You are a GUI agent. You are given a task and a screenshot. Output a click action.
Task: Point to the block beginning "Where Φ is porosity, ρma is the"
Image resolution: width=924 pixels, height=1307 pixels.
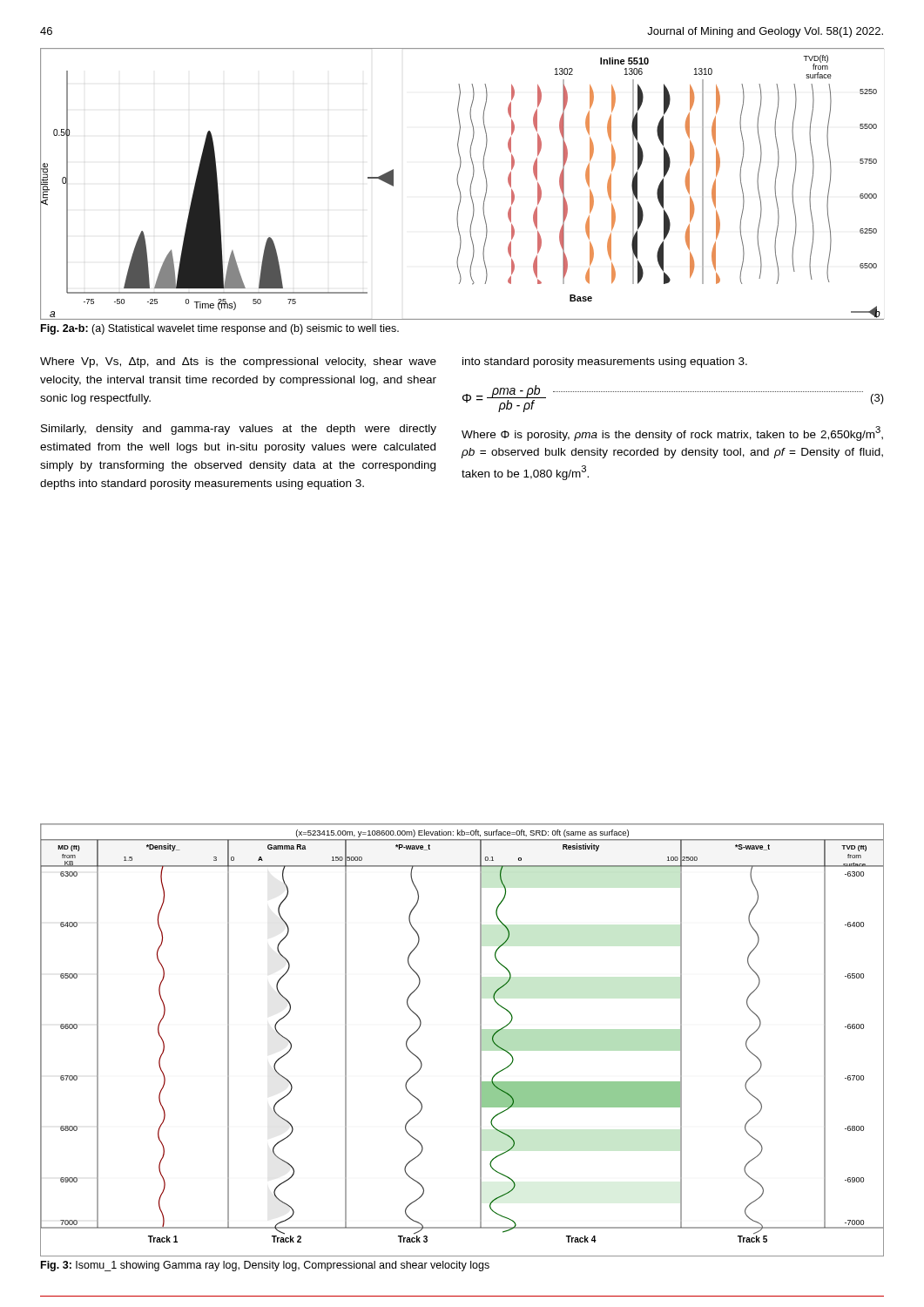point(673,452)
